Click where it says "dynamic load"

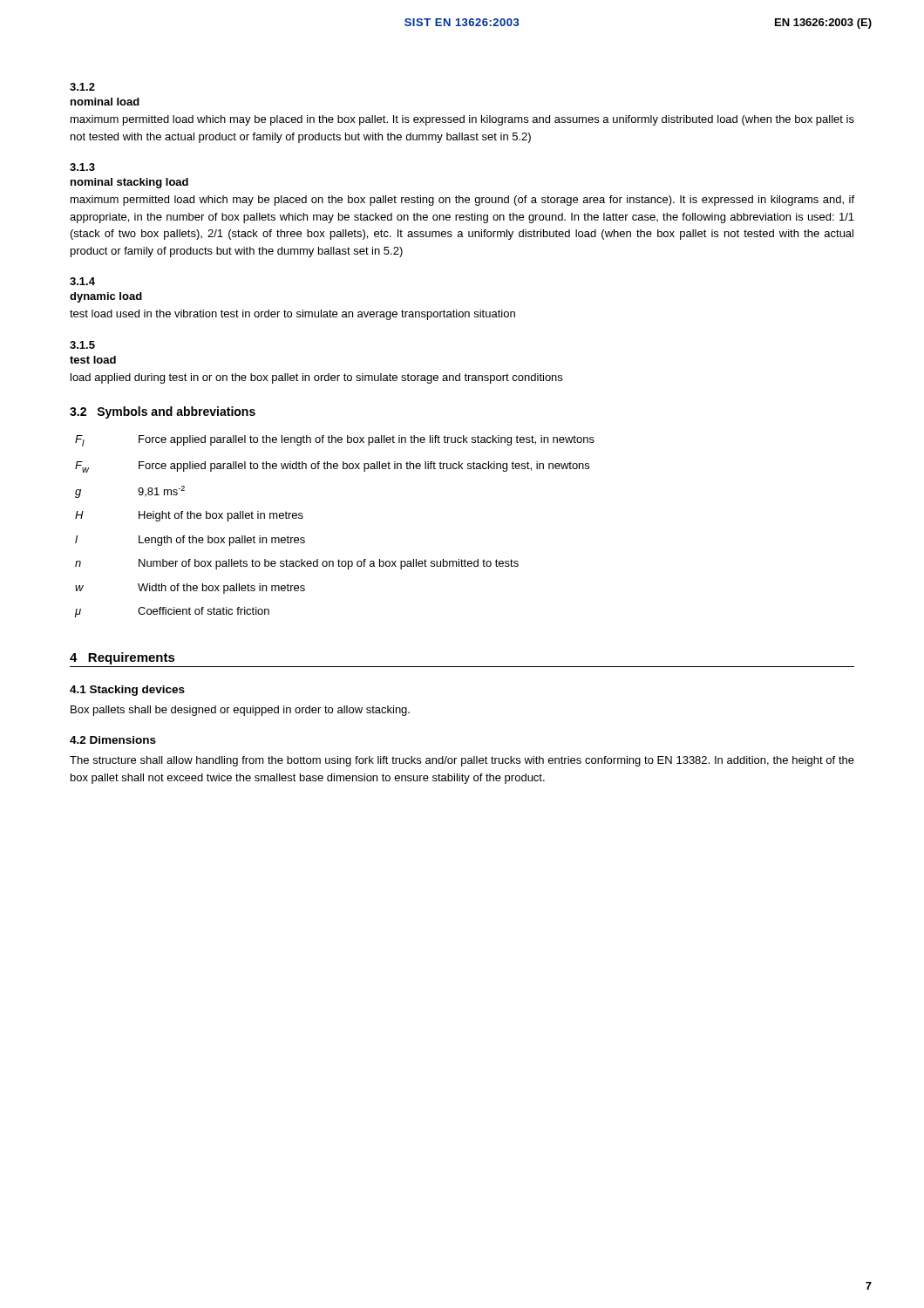[106, 296]
